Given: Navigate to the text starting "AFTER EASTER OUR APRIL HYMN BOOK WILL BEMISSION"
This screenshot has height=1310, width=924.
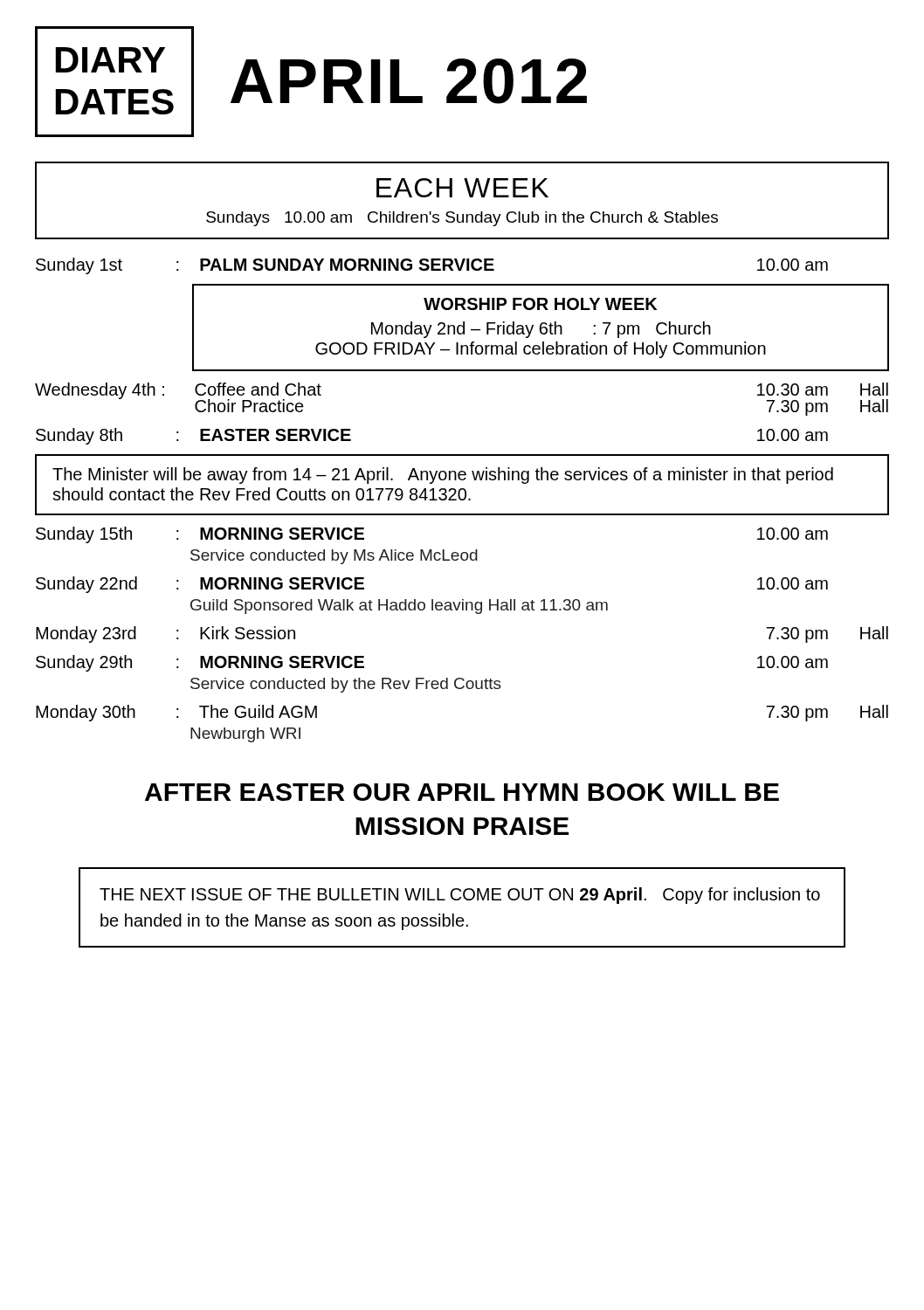Looking at the screenshot, I should [462, 808].
